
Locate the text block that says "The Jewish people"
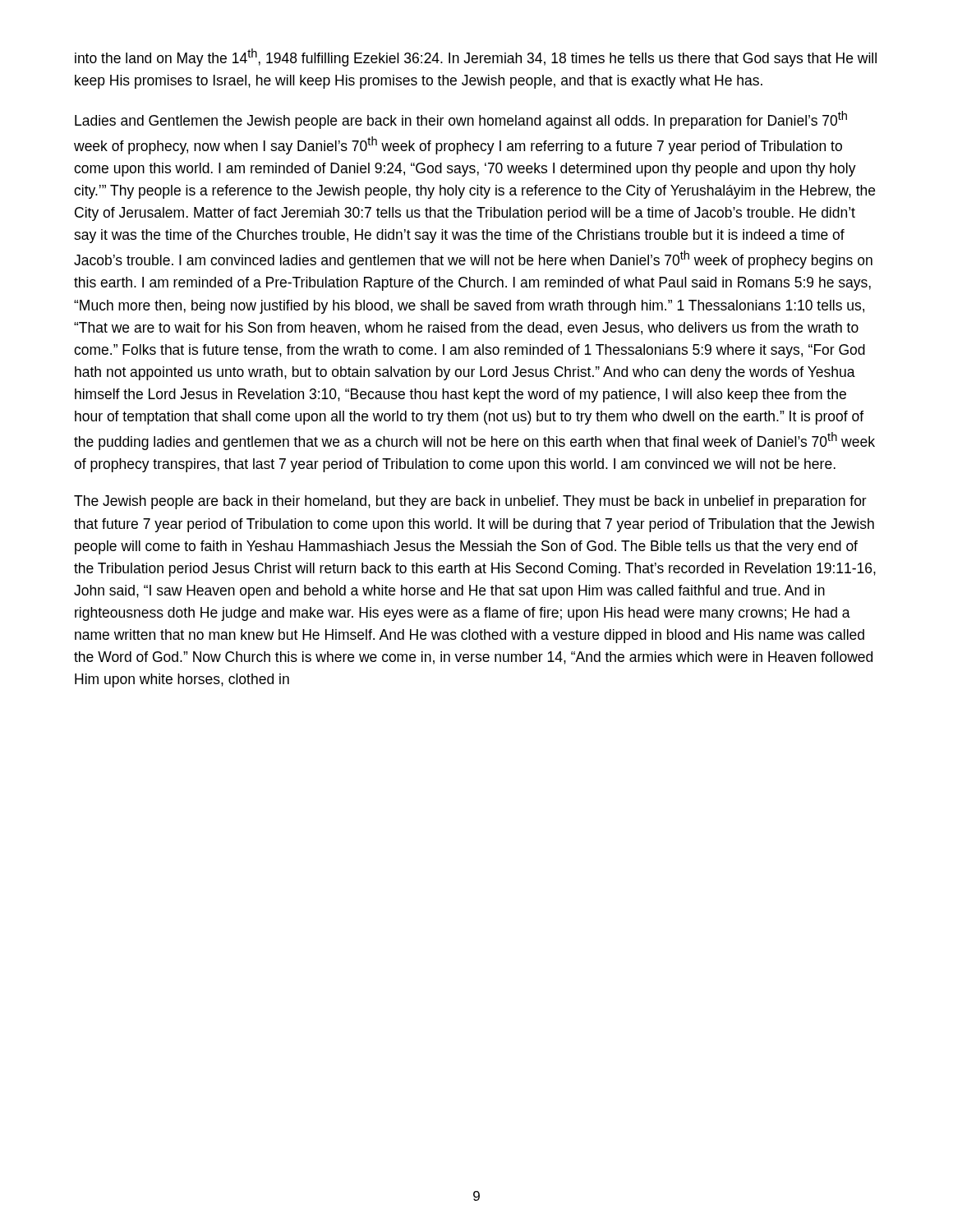pyautogui.click(x=475, y=590)
